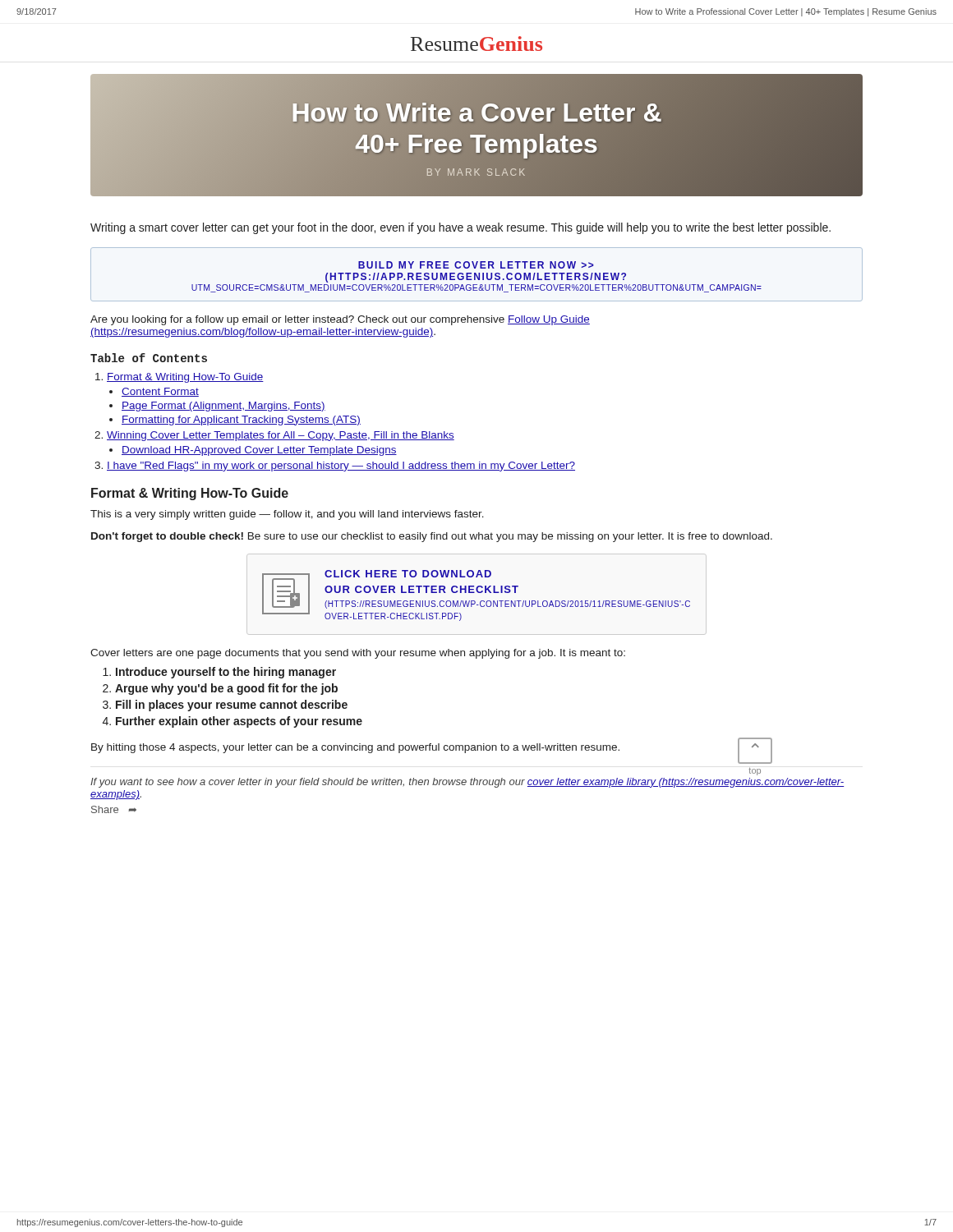
Task: Click on the section header that says "Format & Writing How-To Guide"
Action: 189,493
